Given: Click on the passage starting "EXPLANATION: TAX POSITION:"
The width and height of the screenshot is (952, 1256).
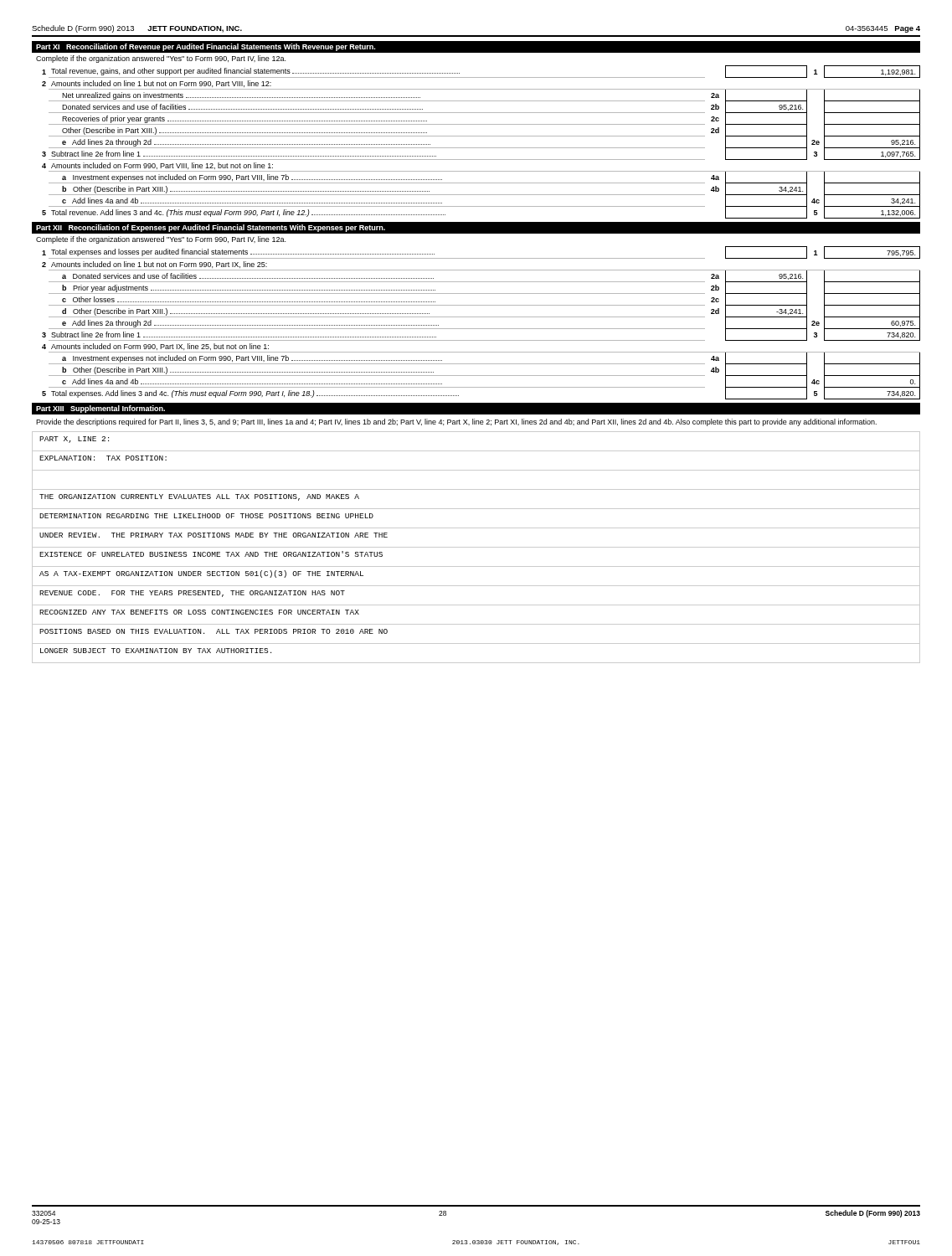Looking at the screenshot, I should point(104,458).
